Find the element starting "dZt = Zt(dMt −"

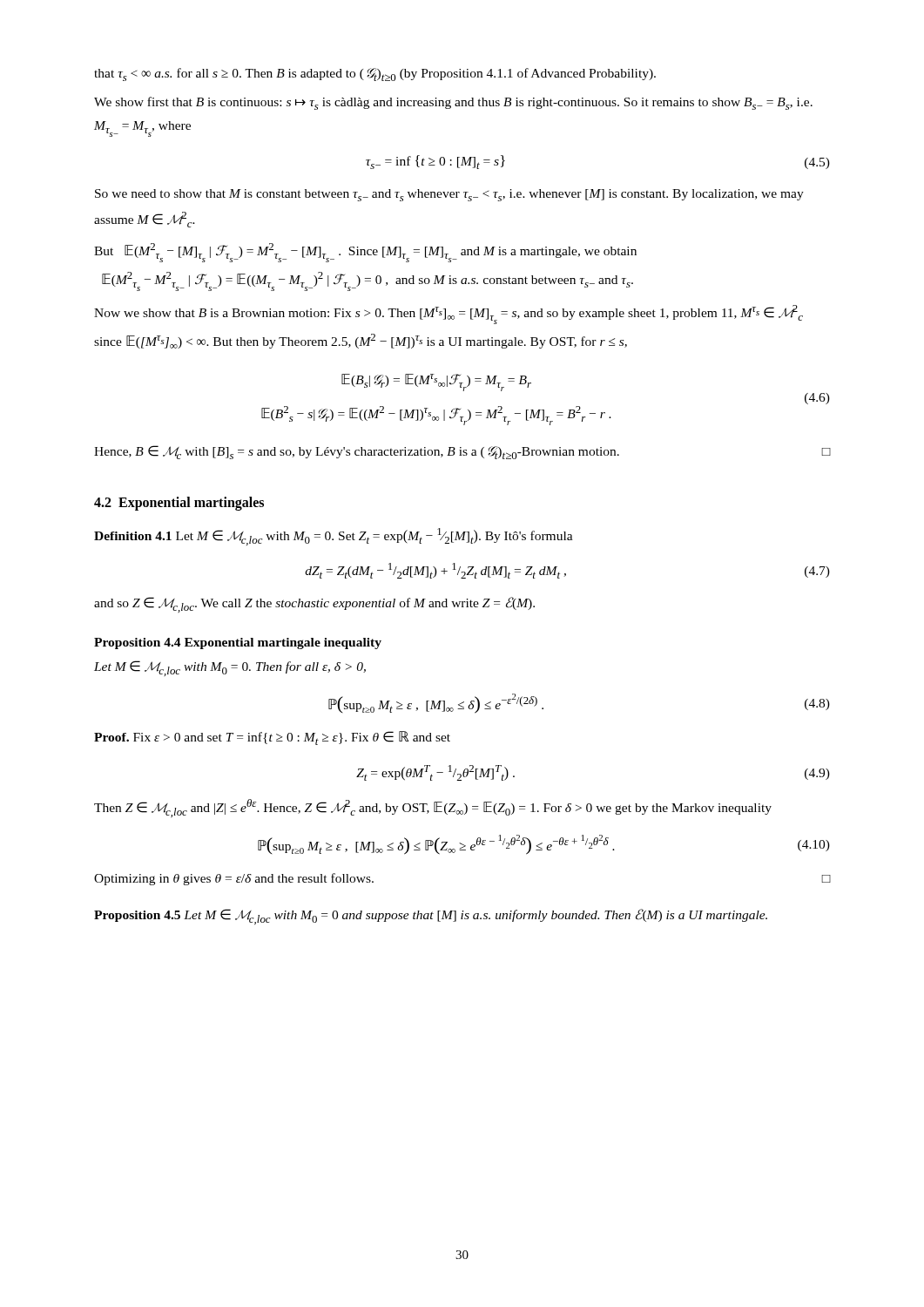click(x=462, y=571)
